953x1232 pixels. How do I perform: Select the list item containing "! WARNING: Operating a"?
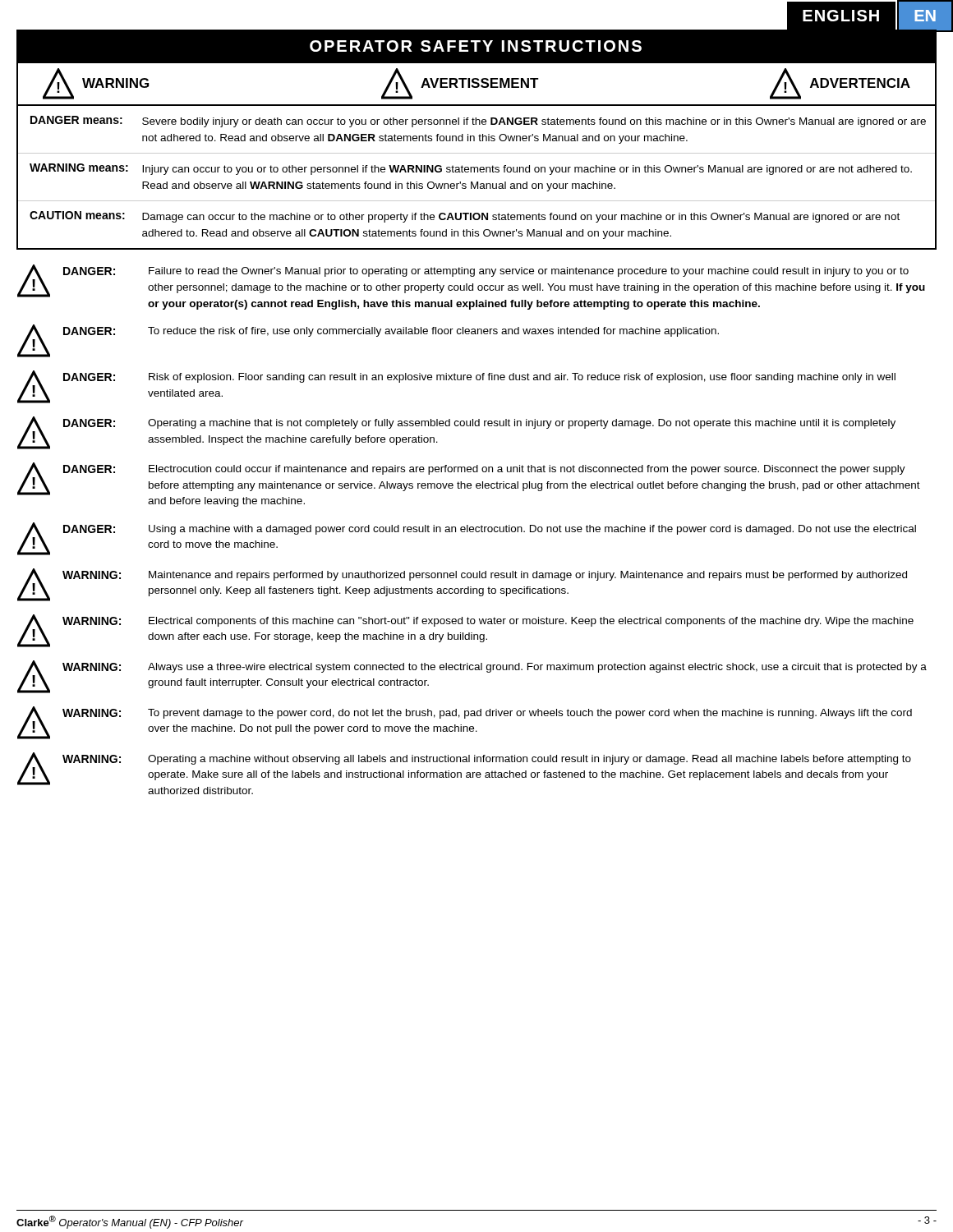point(476,775)
